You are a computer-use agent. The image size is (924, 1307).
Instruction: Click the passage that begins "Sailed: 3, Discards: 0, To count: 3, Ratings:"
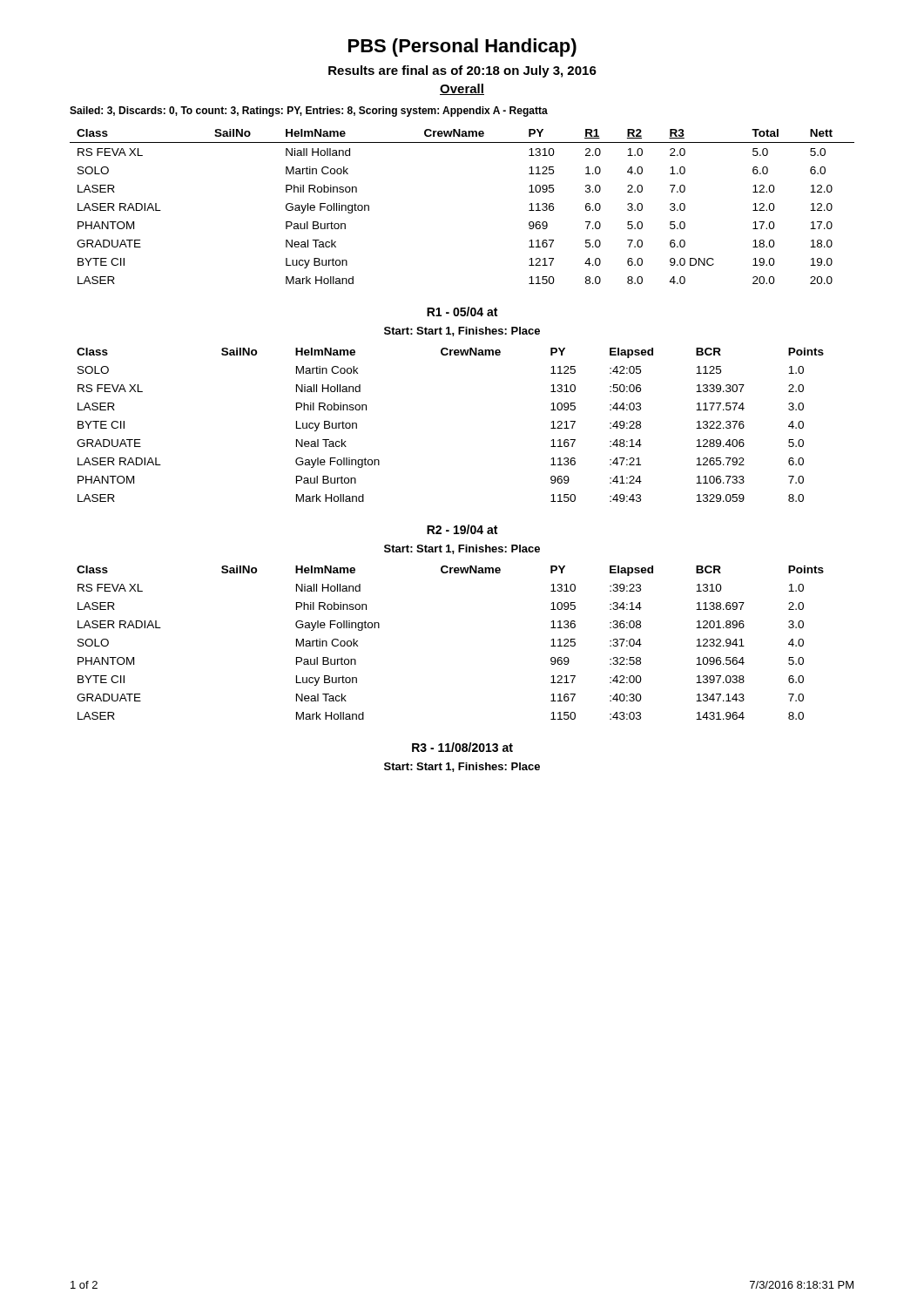[309, 111]
